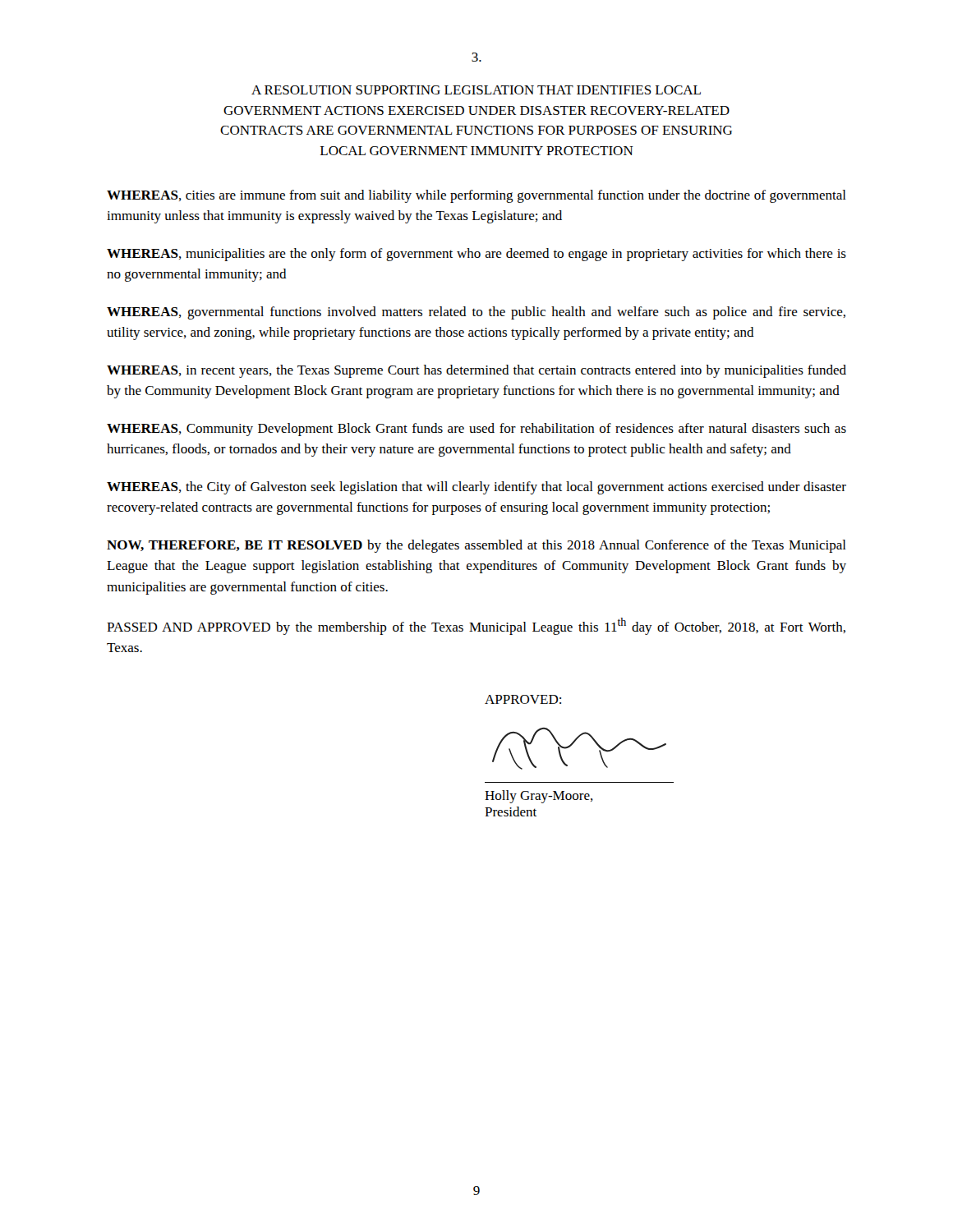Image resolution: width=953 pixels, height=1232 pixels.
Task: Point to the block beginning "WHEREAS, the City of Galveston seek legislation"
Action: point(476,497)
